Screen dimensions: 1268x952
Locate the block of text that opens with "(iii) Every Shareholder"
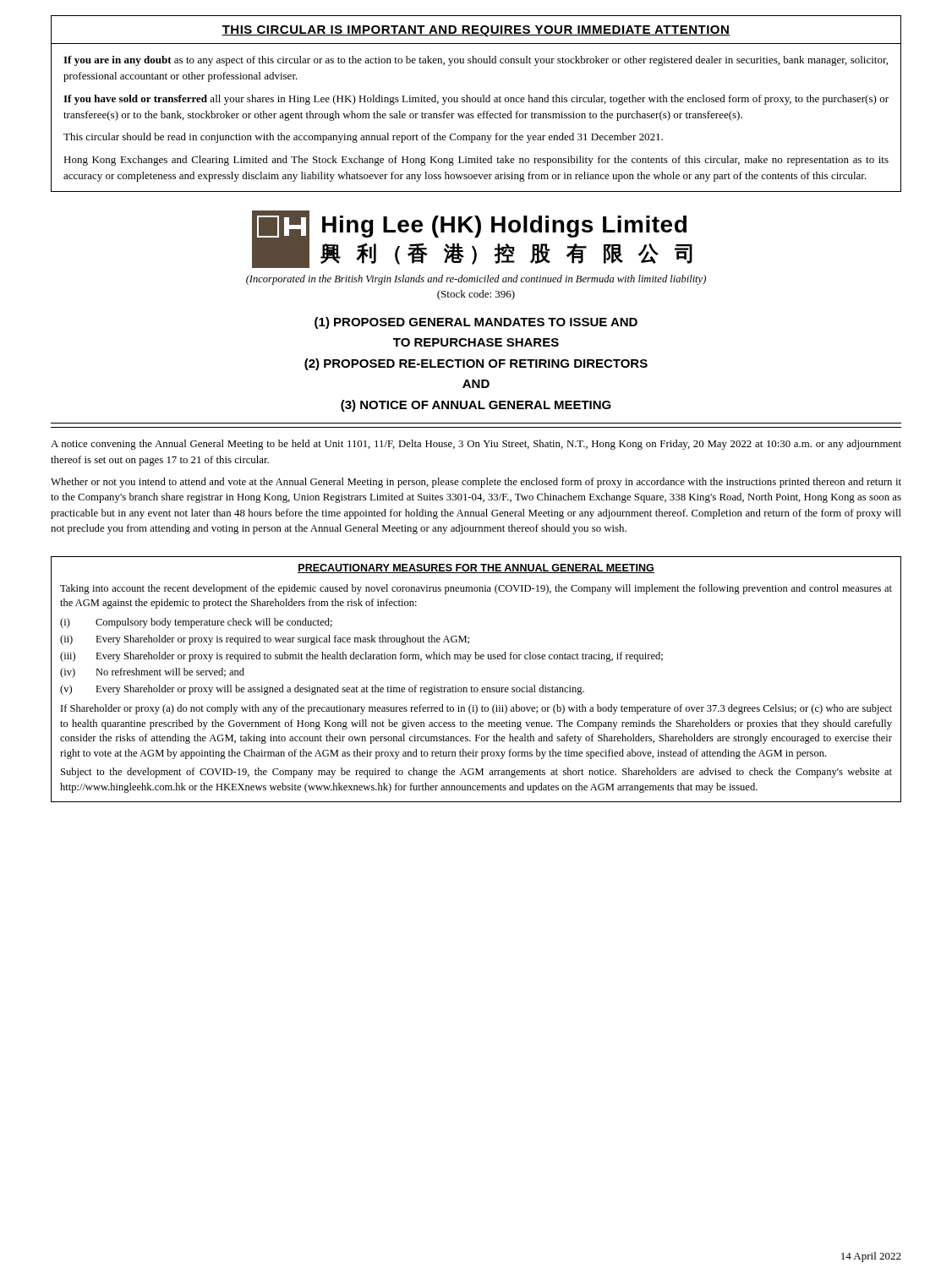coord(476,656)
